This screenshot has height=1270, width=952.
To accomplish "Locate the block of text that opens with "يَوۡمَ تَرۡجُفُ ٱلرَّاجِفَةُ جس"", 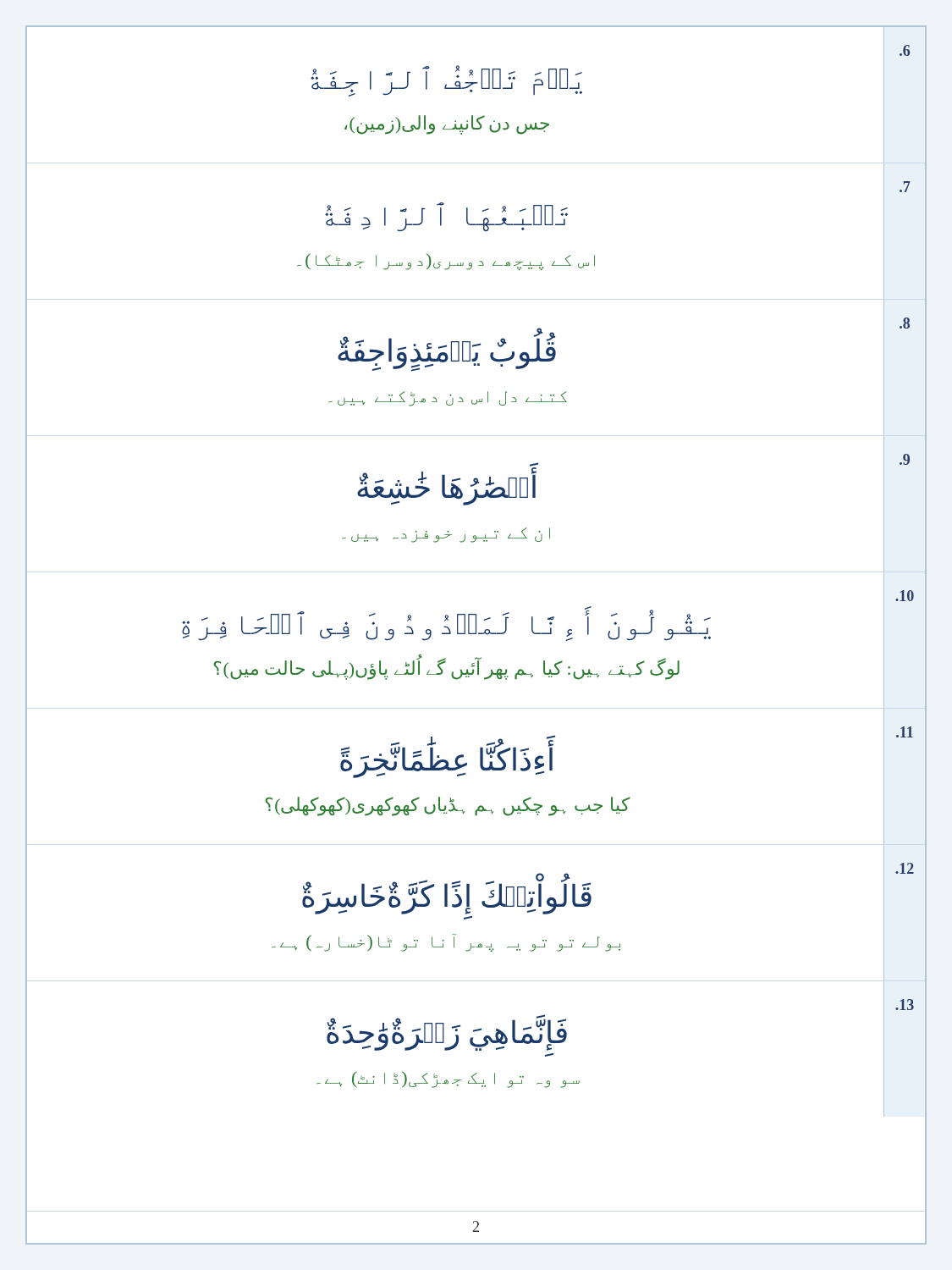I will point(476,95).
